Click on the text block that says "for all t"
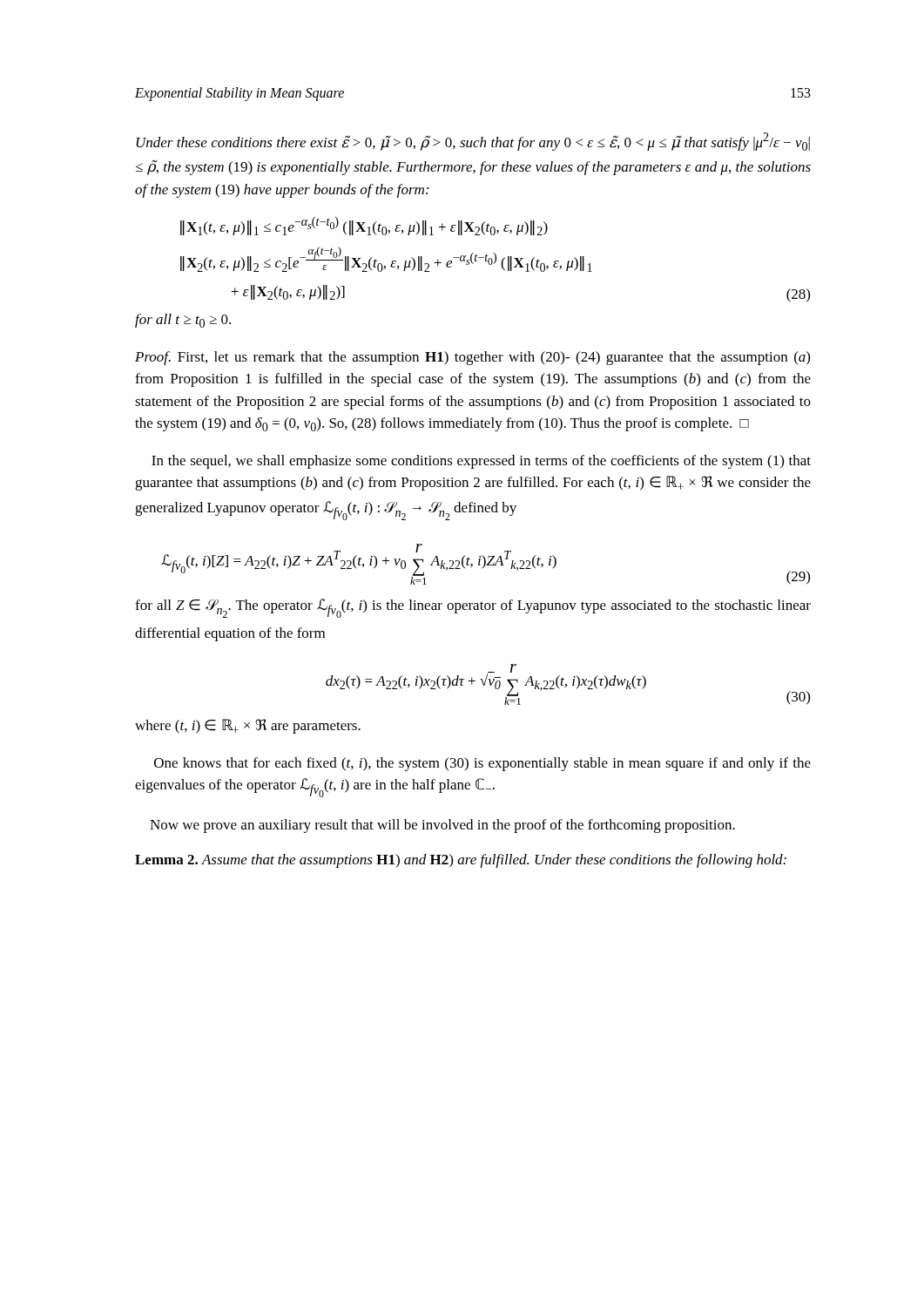 pyautogui.click(x=183, y=321)
